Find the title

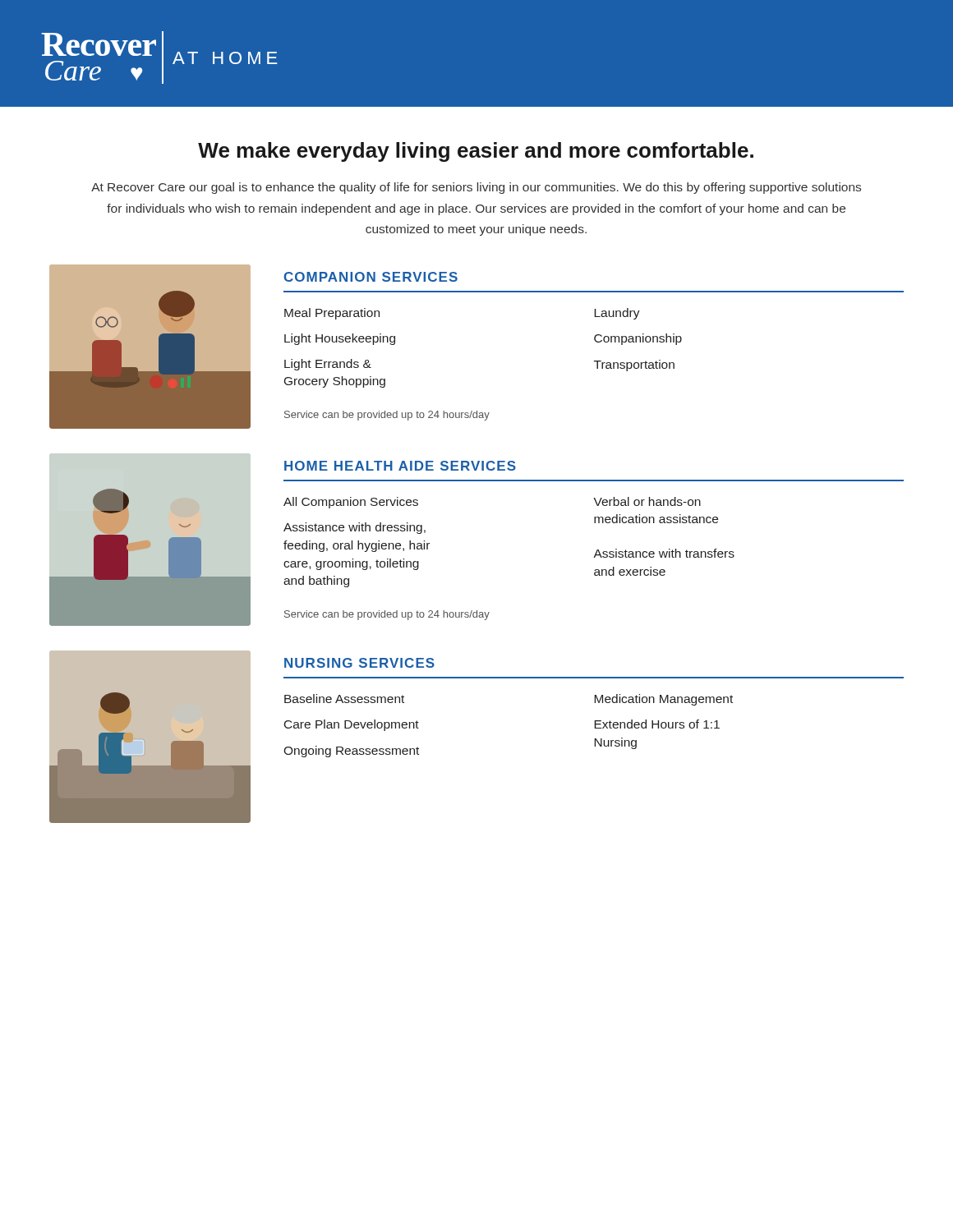[x=476, y=150]
